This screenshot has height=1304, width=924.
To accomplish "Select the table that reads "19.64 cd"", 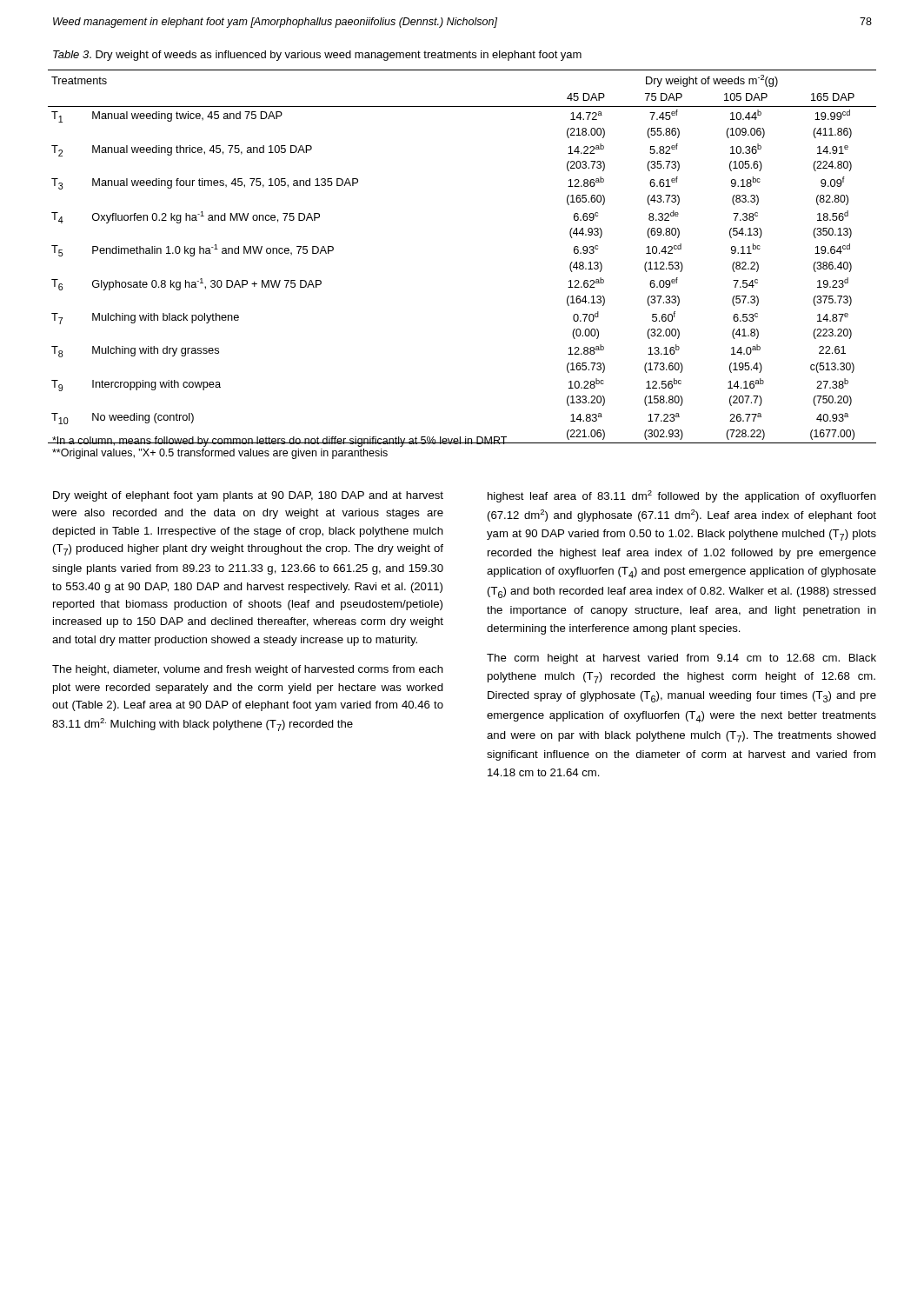I will (462, 256).
